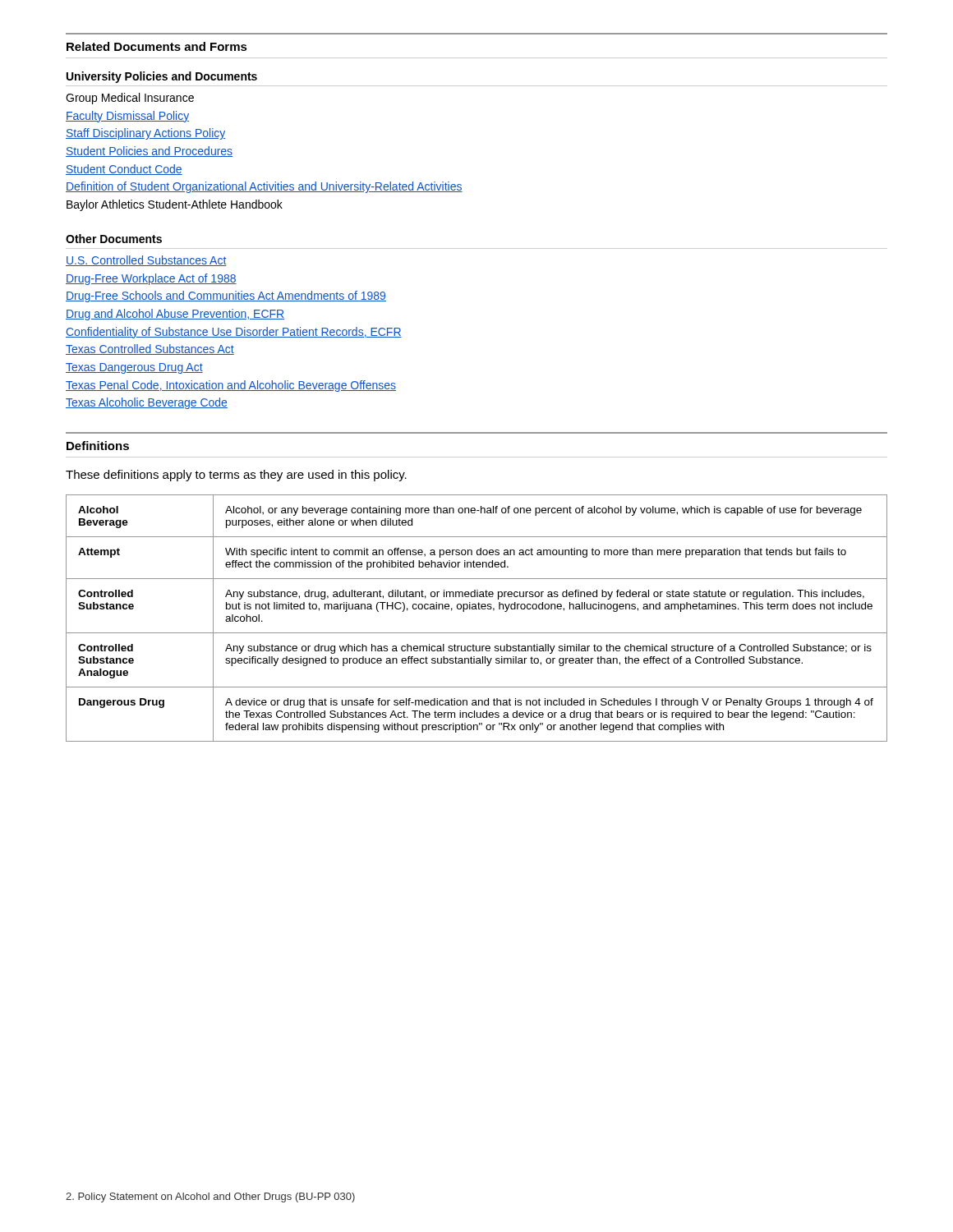Select the block starting "Faculty Dismissal Policy"

pyautogui.click(x=127, y=116)
